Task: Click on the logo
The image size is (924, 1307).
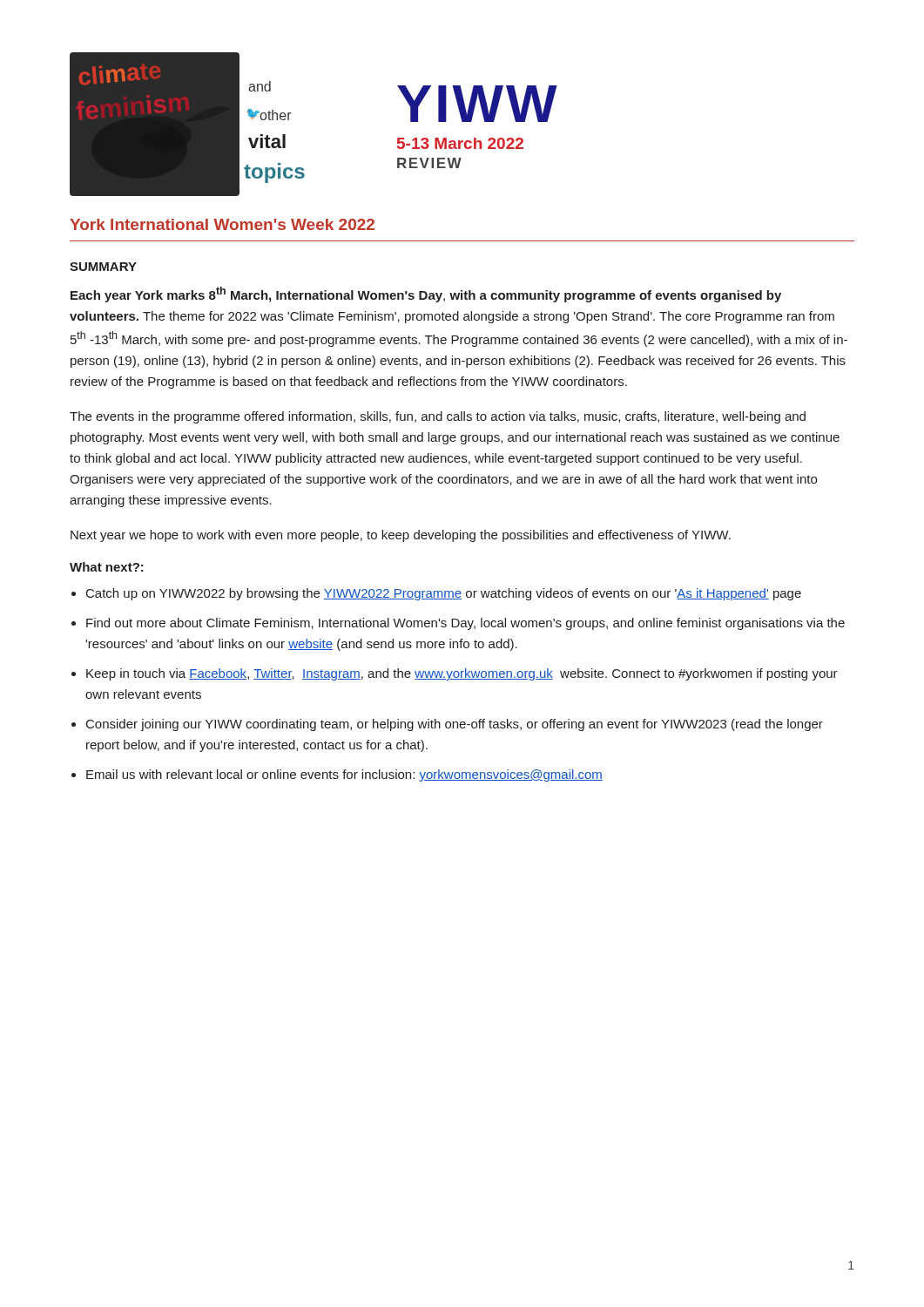Action: [462, 124]
